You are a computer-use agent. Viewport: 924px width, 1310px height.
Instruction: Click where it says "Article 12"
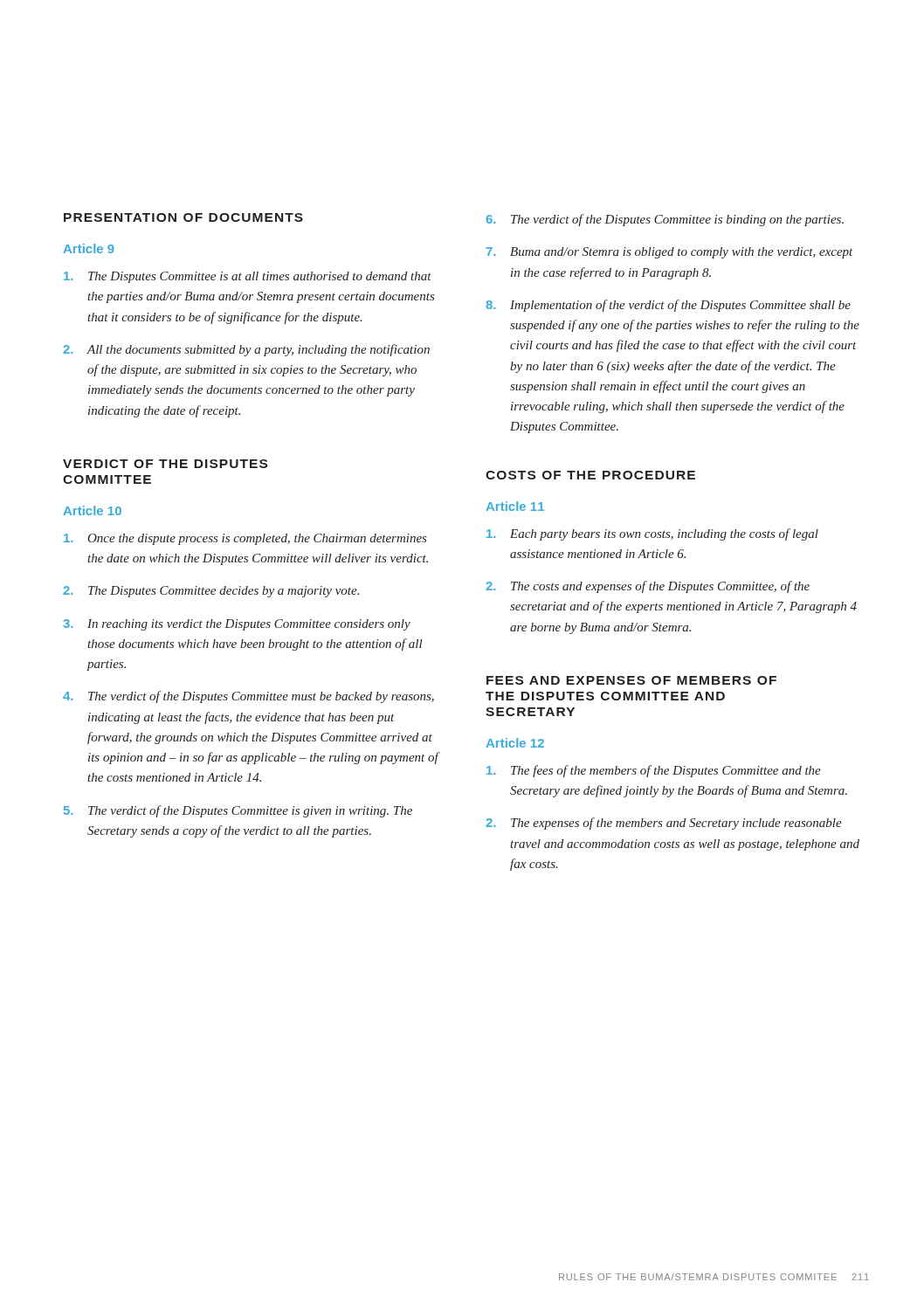(x=515, y=743)
